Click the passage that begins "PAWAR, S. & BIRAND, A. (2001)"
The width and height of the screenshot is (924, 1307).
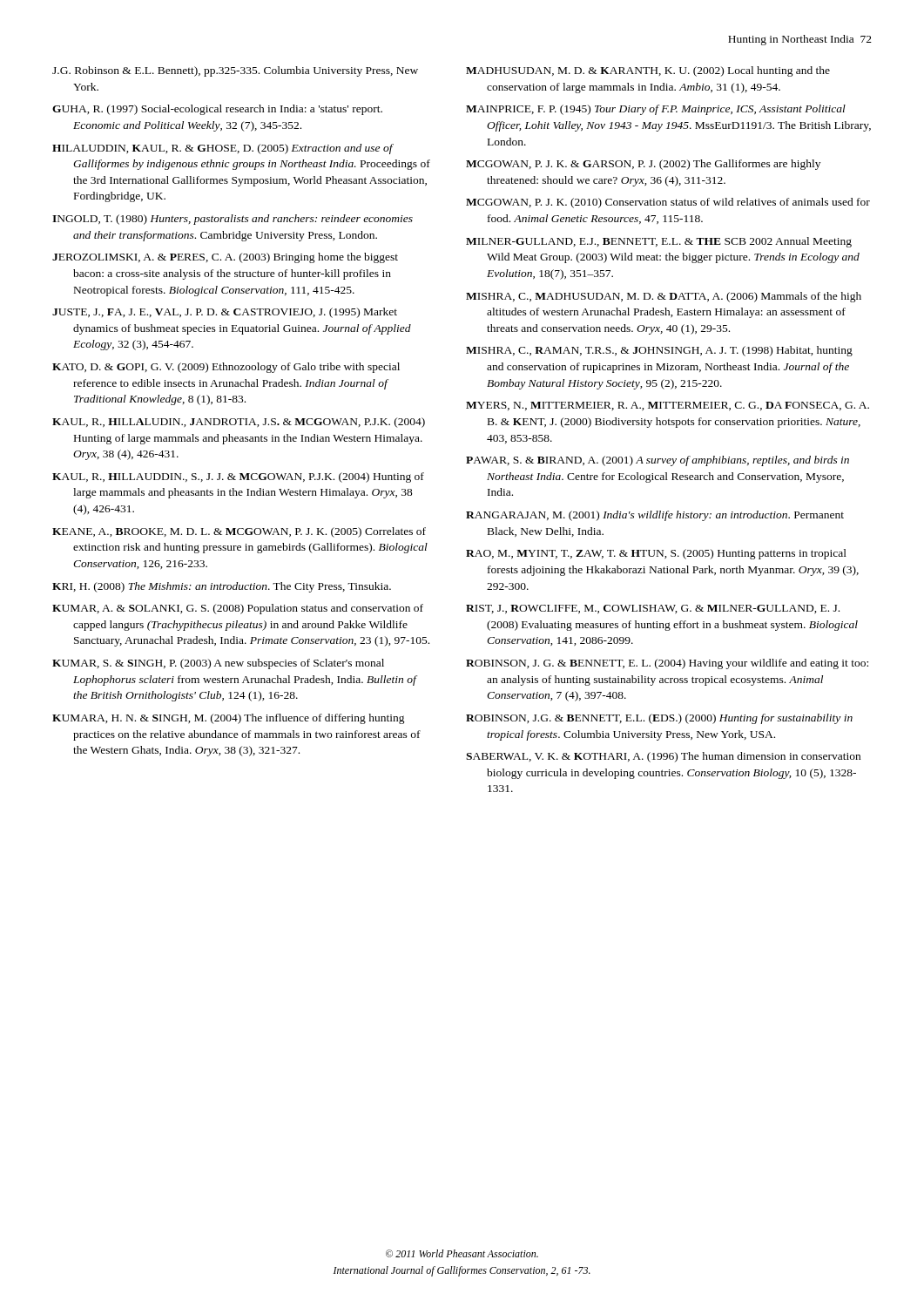pos(658,476)
